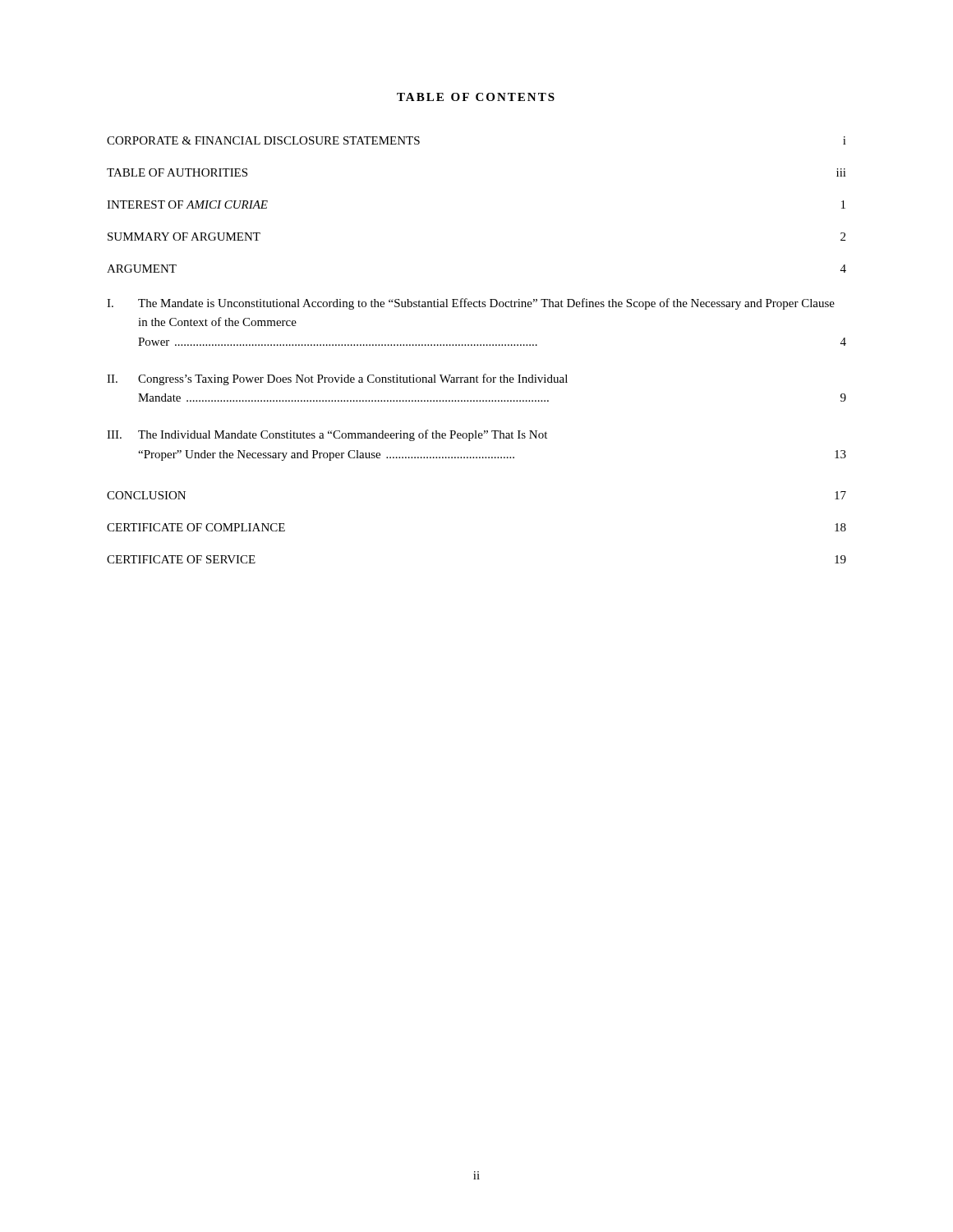This screenshot has height=1232, width=953.
Task: Click on the list item with the text "CERTIFICATE OF SERVICE"
Action: coord(172,559)
